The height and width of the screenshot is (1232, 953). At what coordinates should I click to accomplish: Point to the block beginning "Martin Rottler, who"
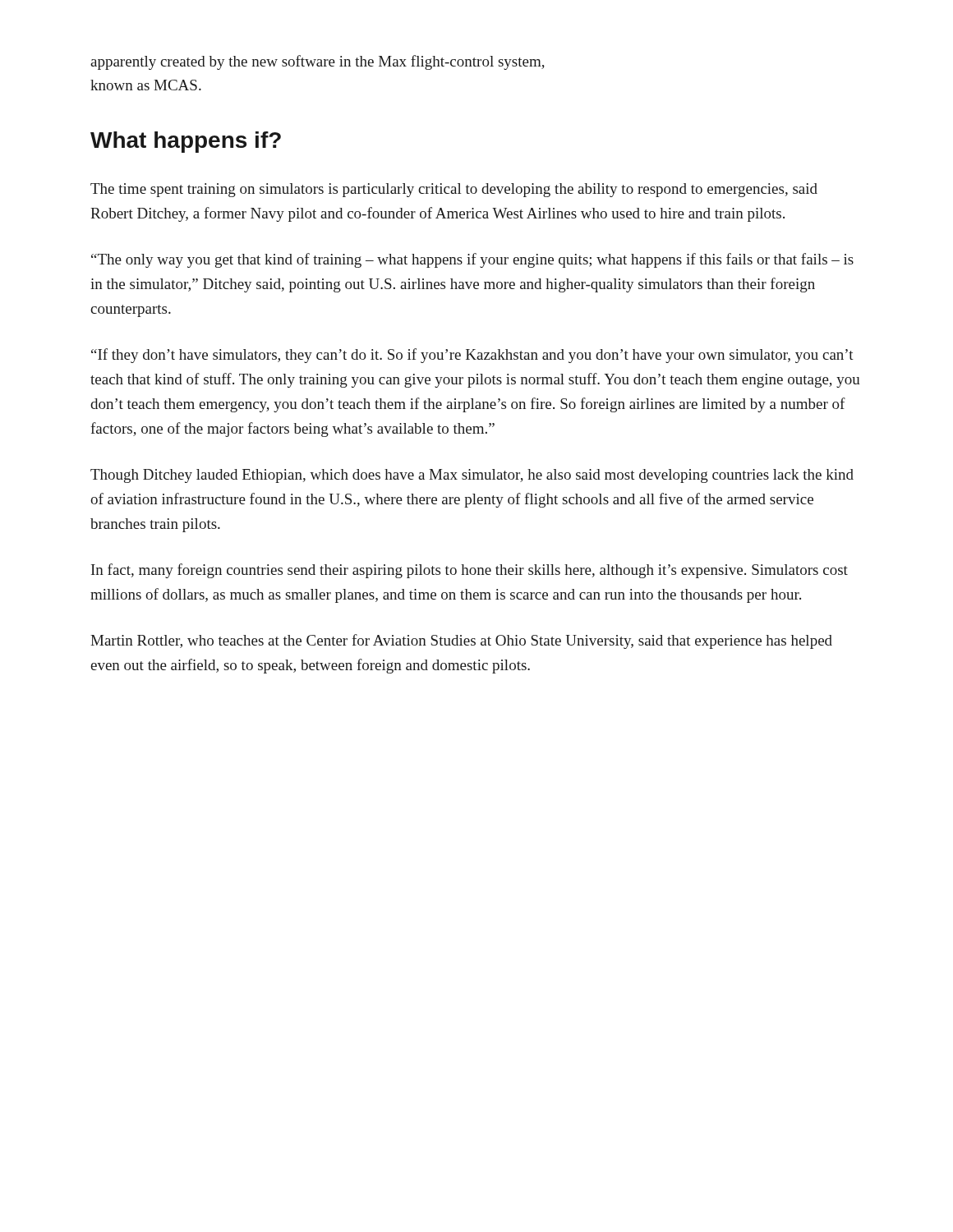[461, 653]
